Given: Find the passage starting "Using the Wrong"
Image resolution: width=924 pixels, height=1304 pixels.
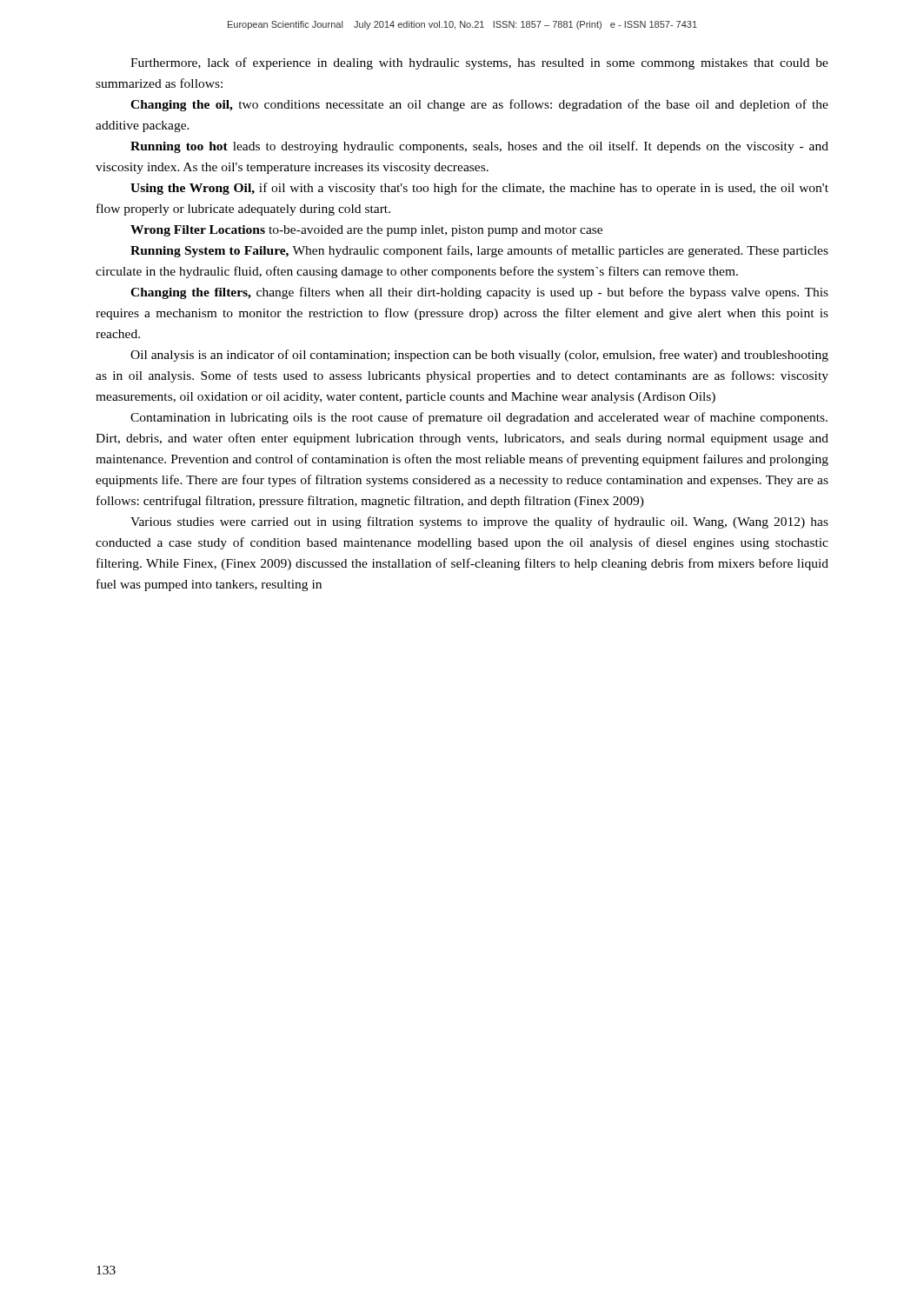Looking at the screenshot, I should pos(462,198).
